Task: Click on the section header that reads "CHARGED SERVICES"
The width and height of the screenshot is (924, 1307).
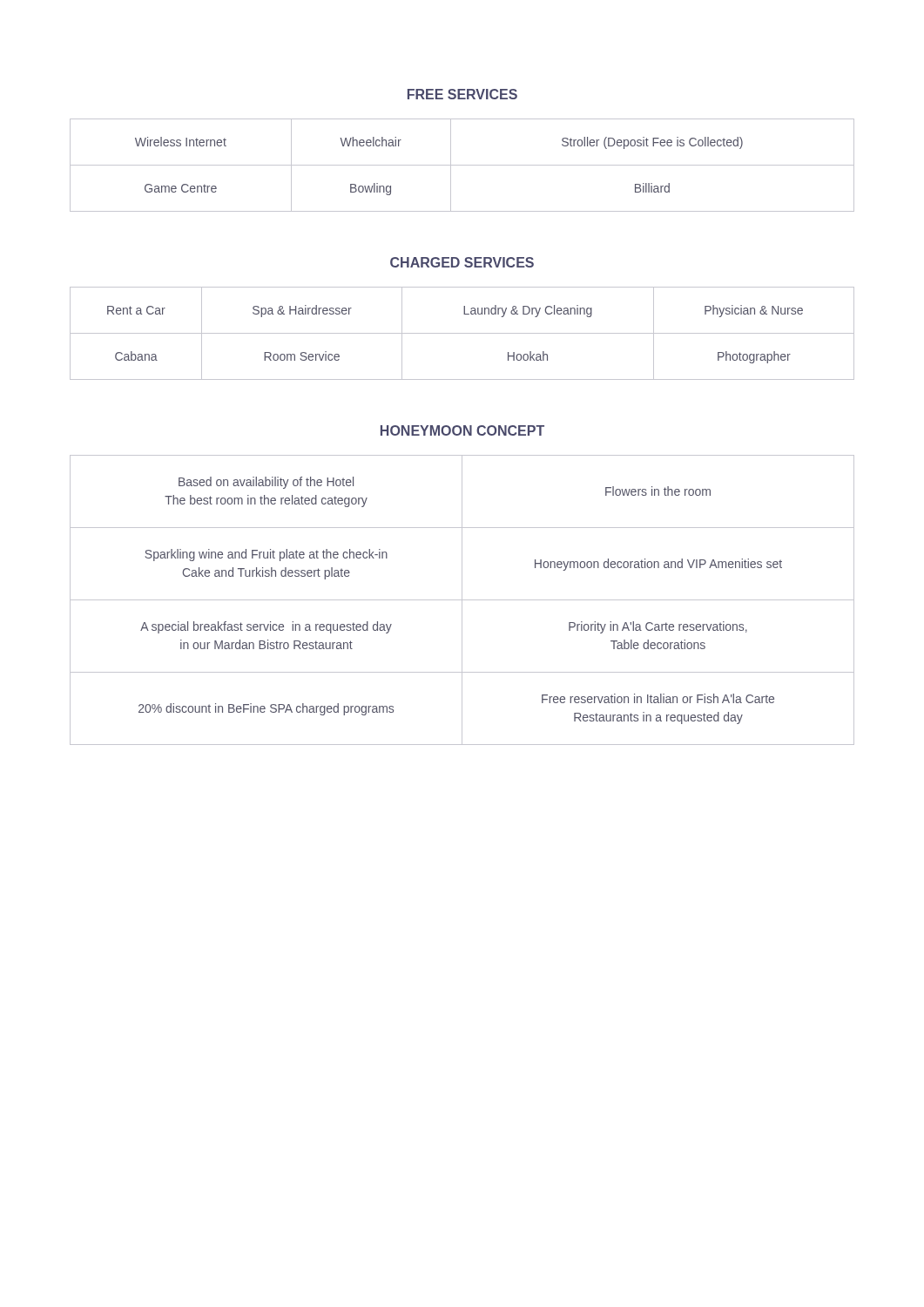Action: pyautogui.click(x=462, y=263)
